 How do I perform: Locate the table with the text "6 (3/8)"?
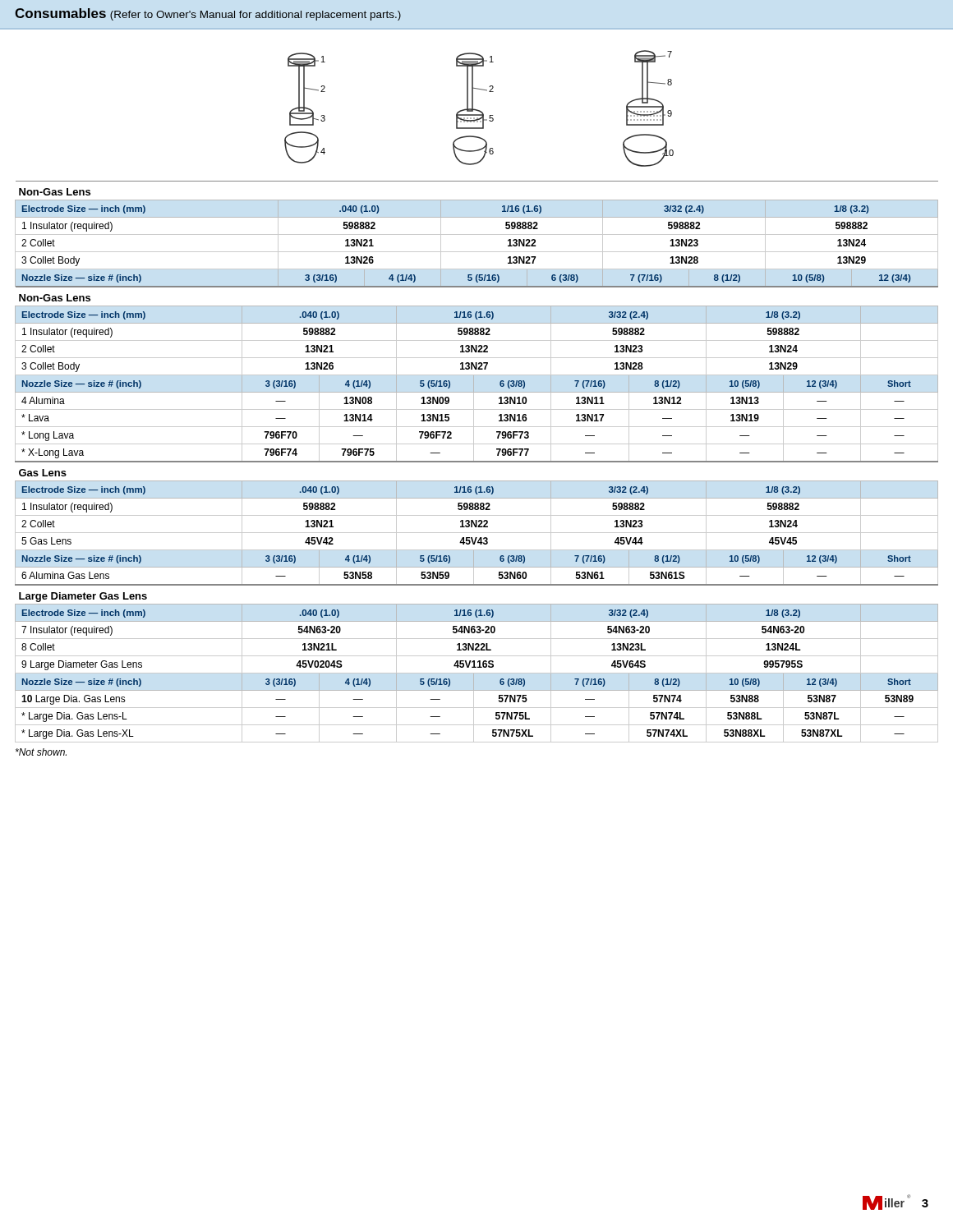coord(476,462)
